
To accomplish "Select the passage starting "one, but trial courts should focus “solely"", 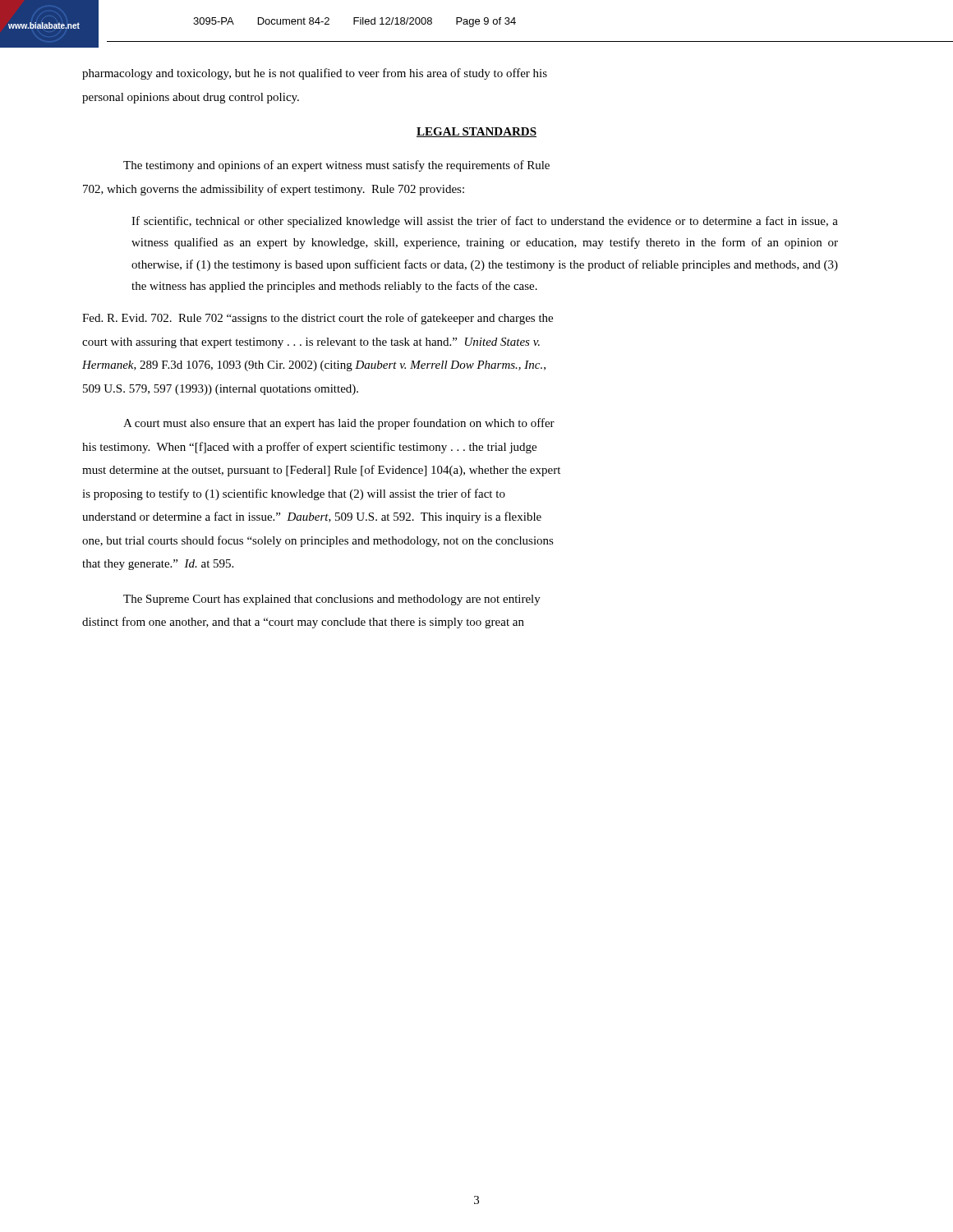I will click(318, 540).
